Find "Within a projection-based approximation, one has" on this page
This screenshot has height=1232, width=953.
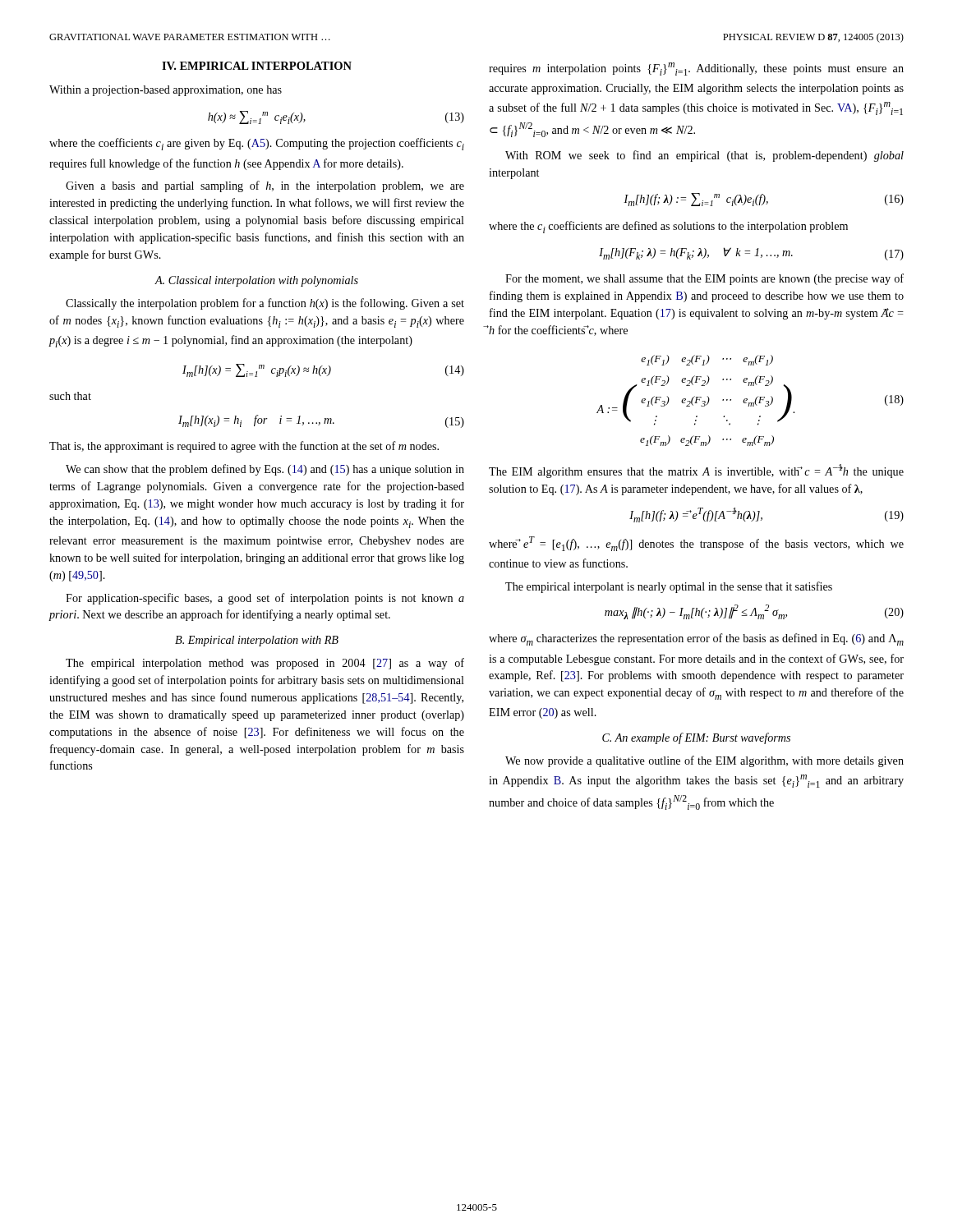[166, 90]
